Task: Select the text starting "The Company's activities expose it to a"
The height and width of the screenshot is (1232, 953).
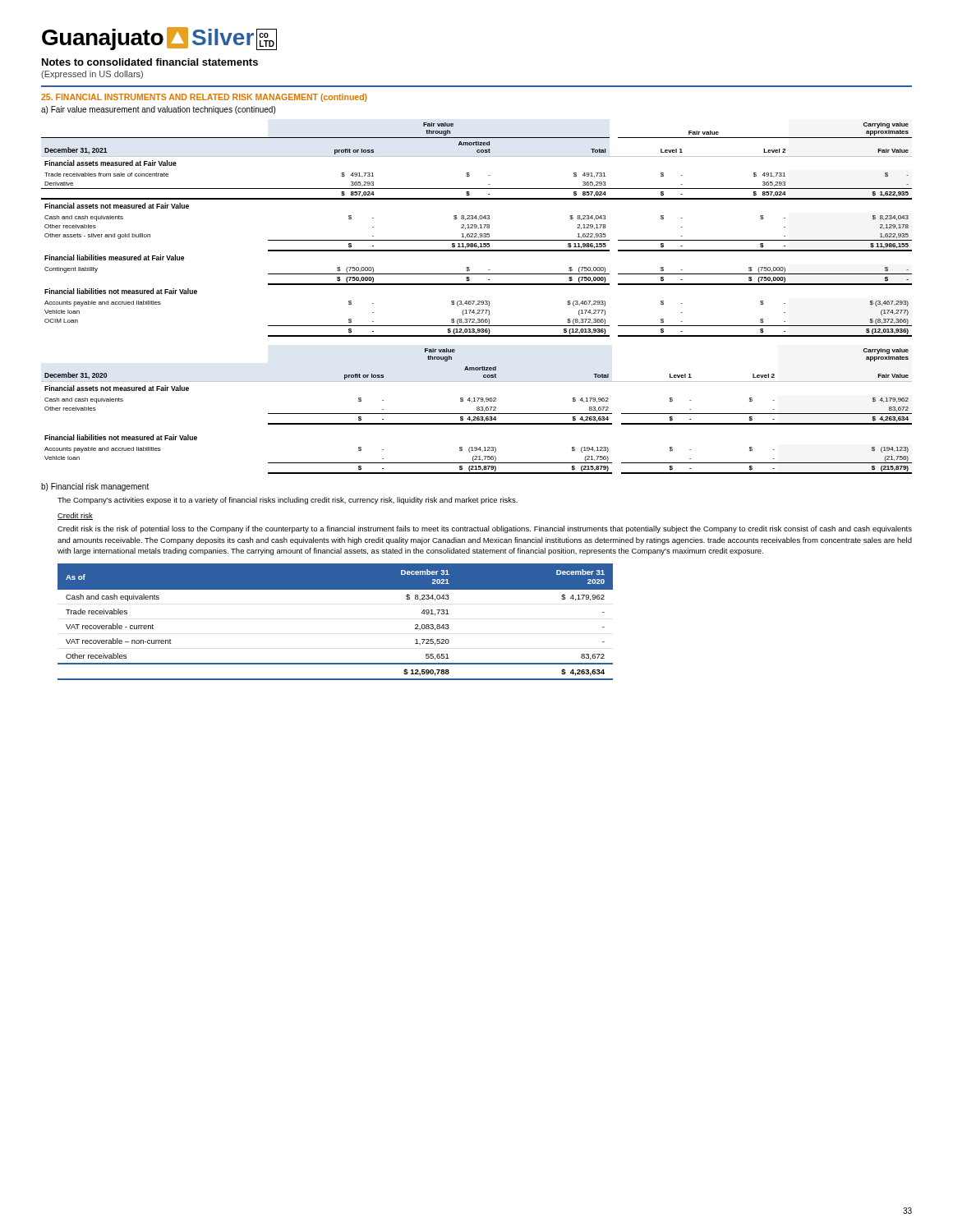Action: point(288,500)
